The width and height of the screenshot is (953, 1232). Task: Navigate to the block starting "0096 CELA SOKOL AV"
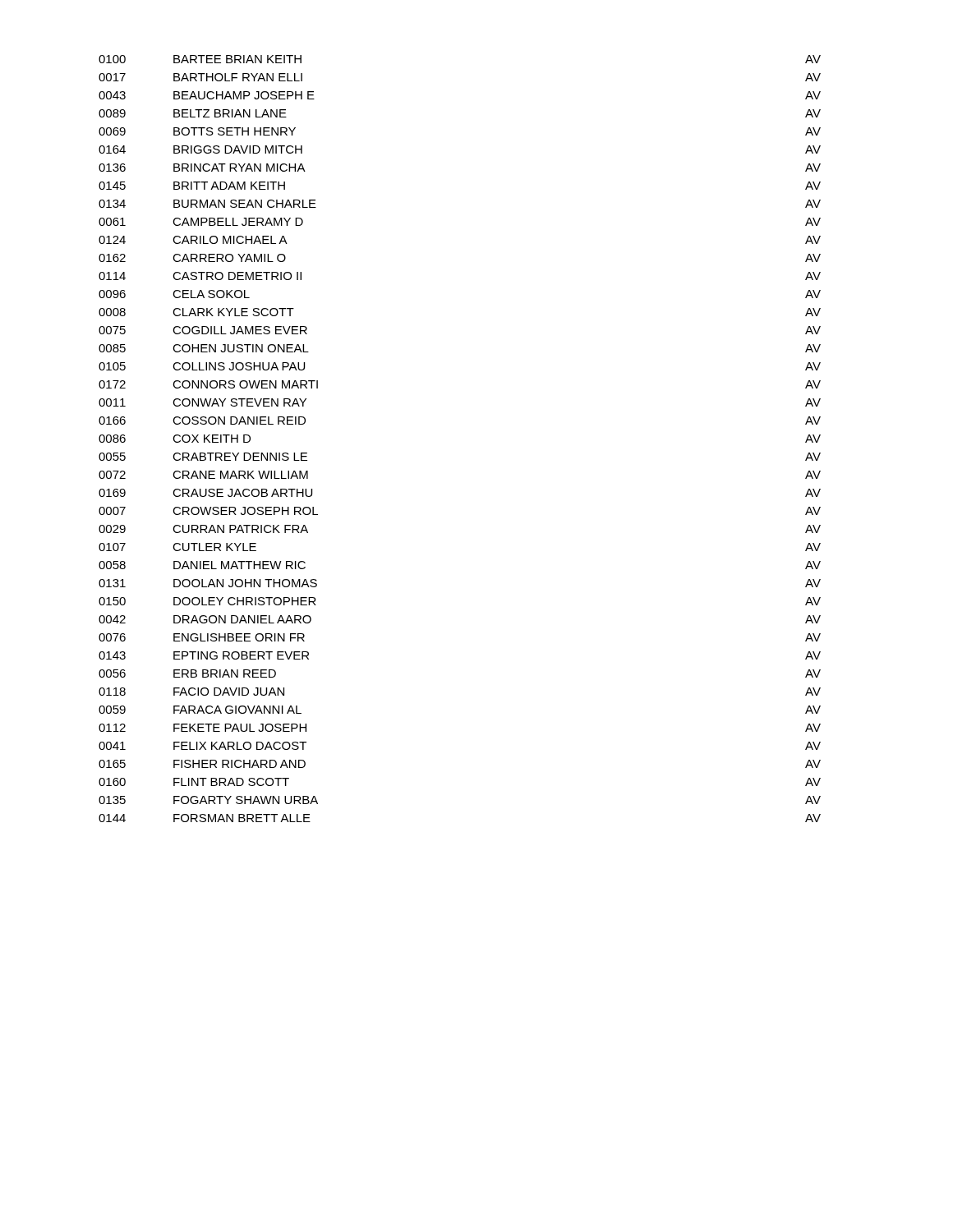pyautogui.click(x=110, y=294)
